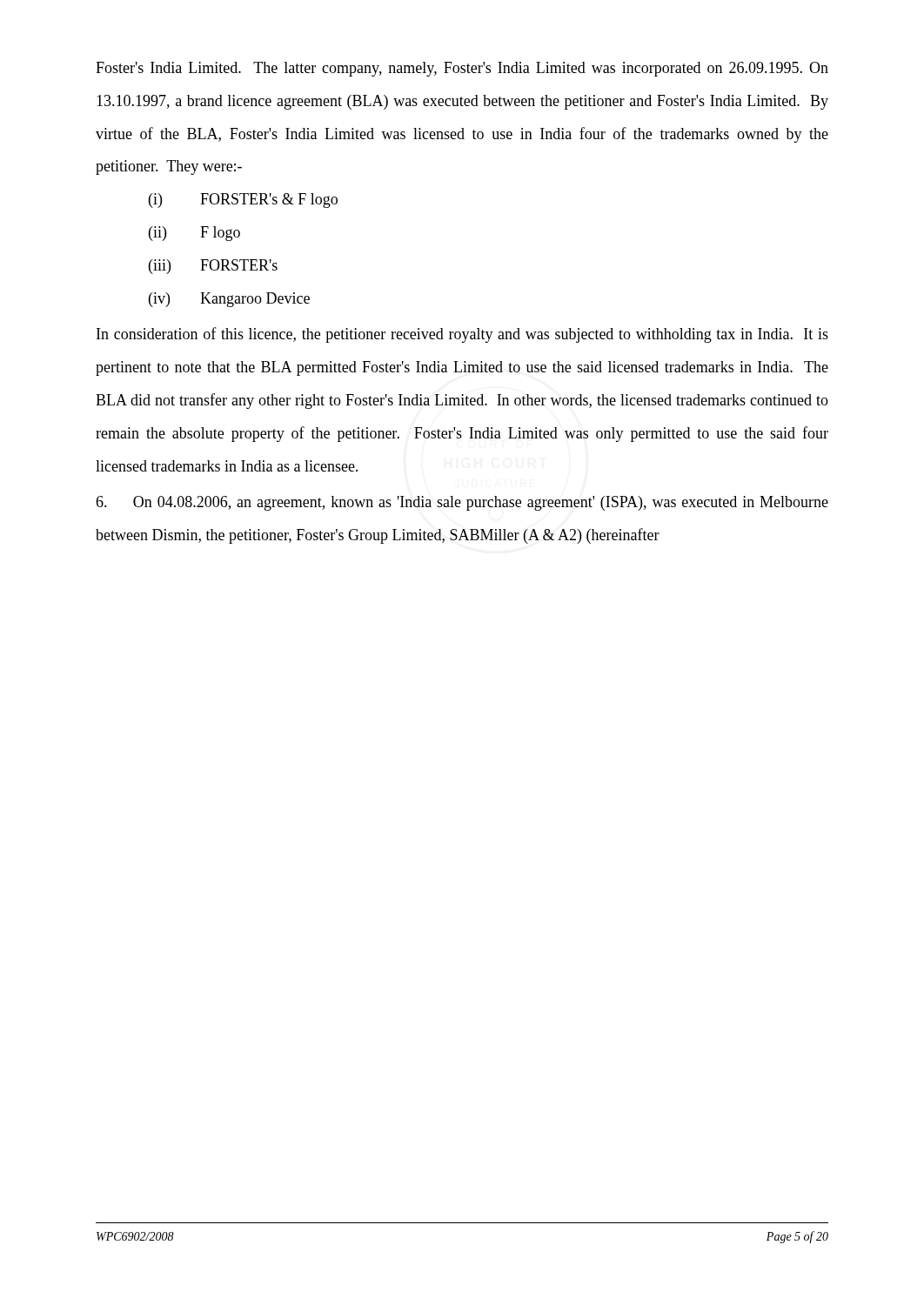Find the region starting "(iv) Kangaroo Device"
Image resolution: width=924 pixels, height=1305 pixels.
coord(229,299)
